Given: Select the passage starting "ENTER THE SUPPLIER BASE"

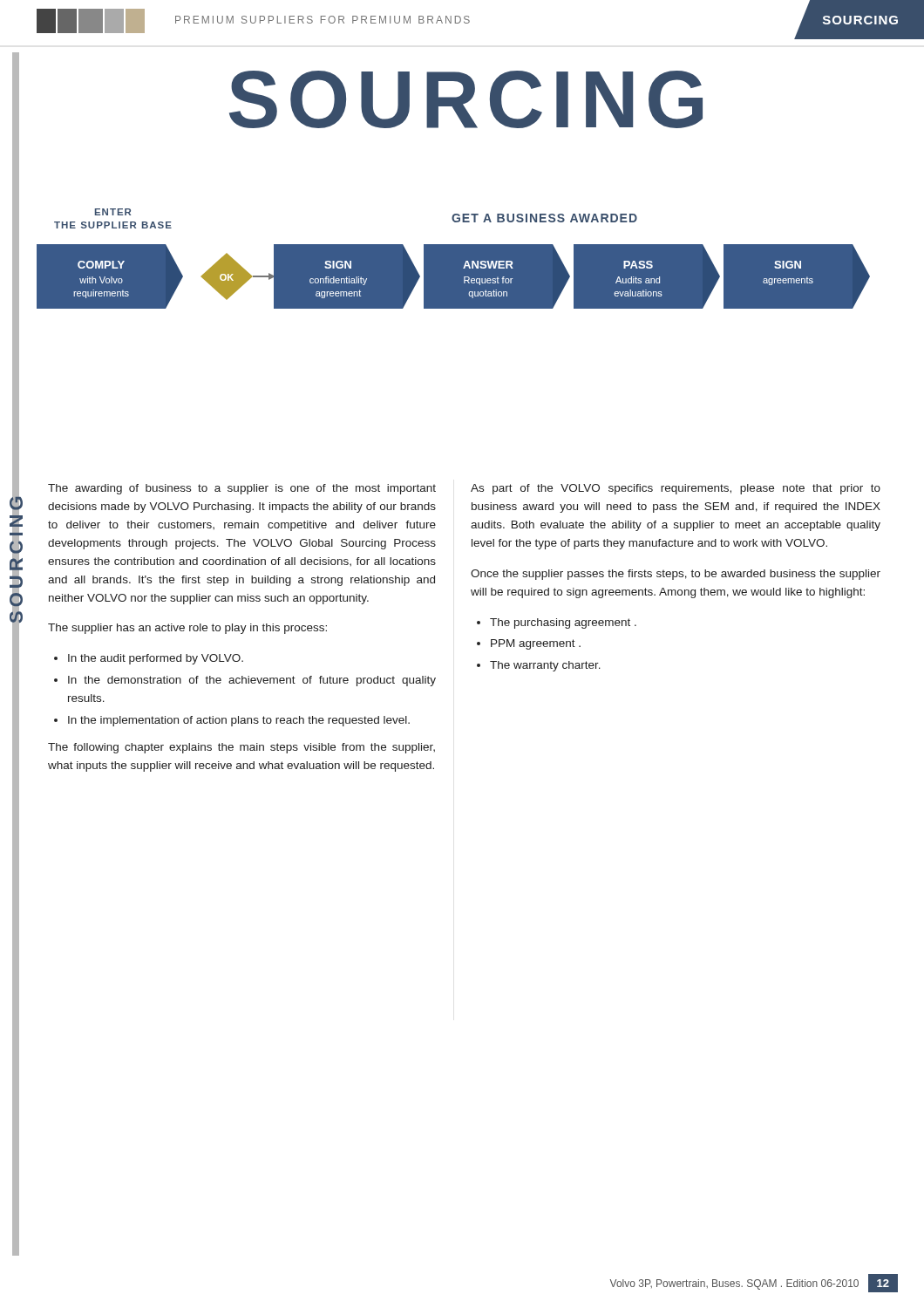Looking at the screenshot, I should tap(113, 219).
